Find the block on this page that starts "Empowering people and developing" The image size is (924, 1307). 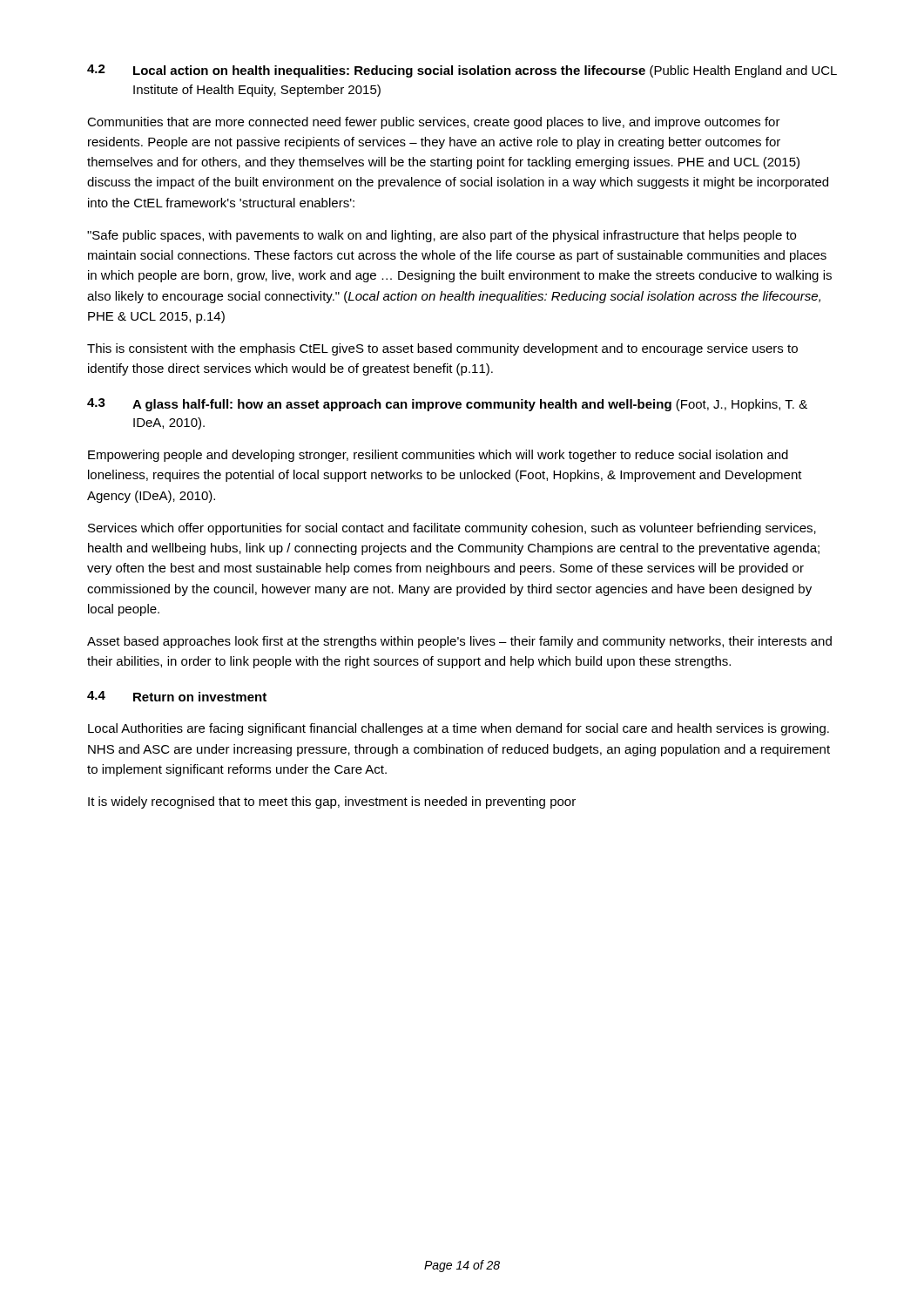(462, 475)
